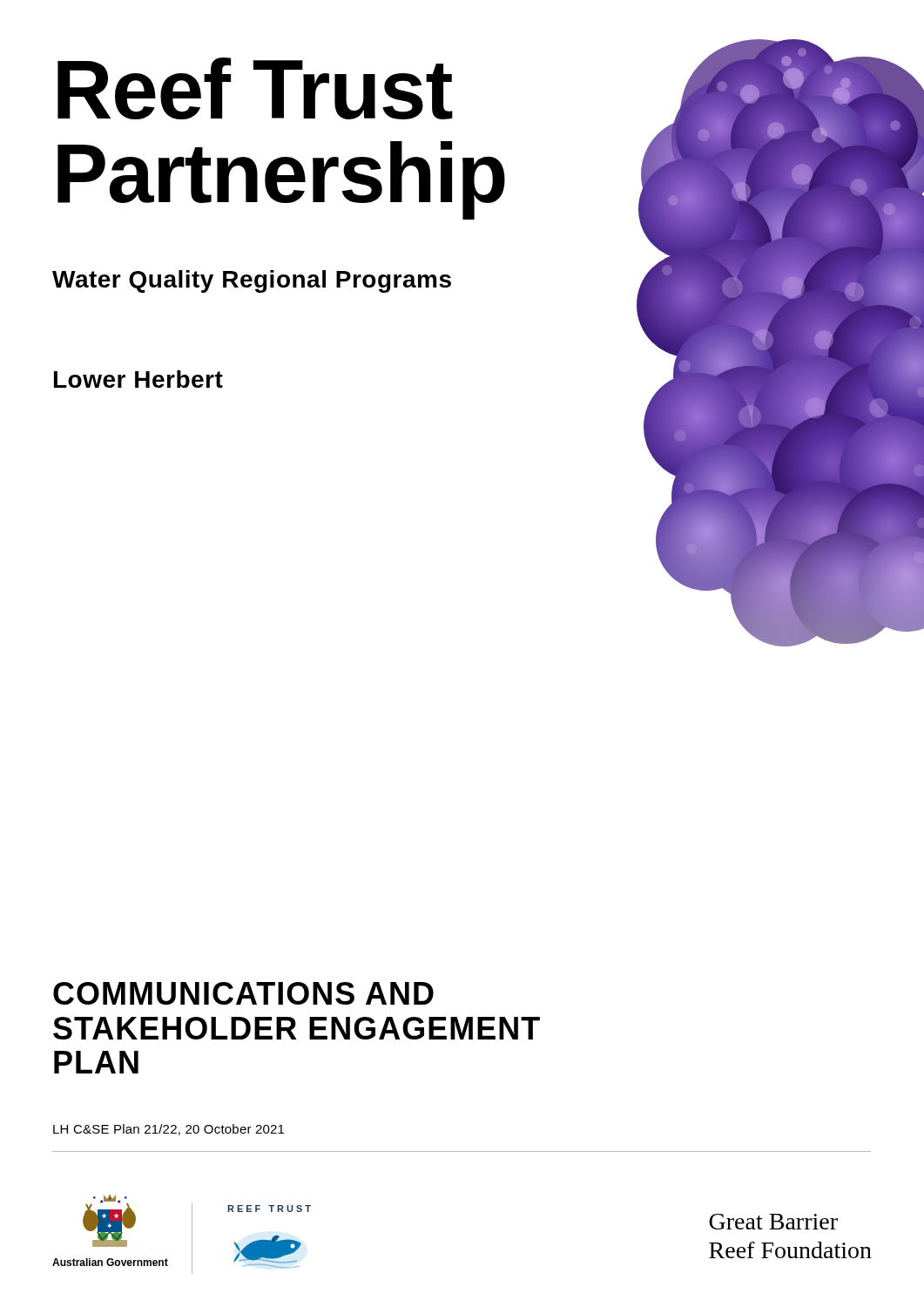Find "LH C&SE Plan 21/22, 20 October 2021" on this page
The width and height of the screenshot is (924, 1307).
tap(169, 1129)
